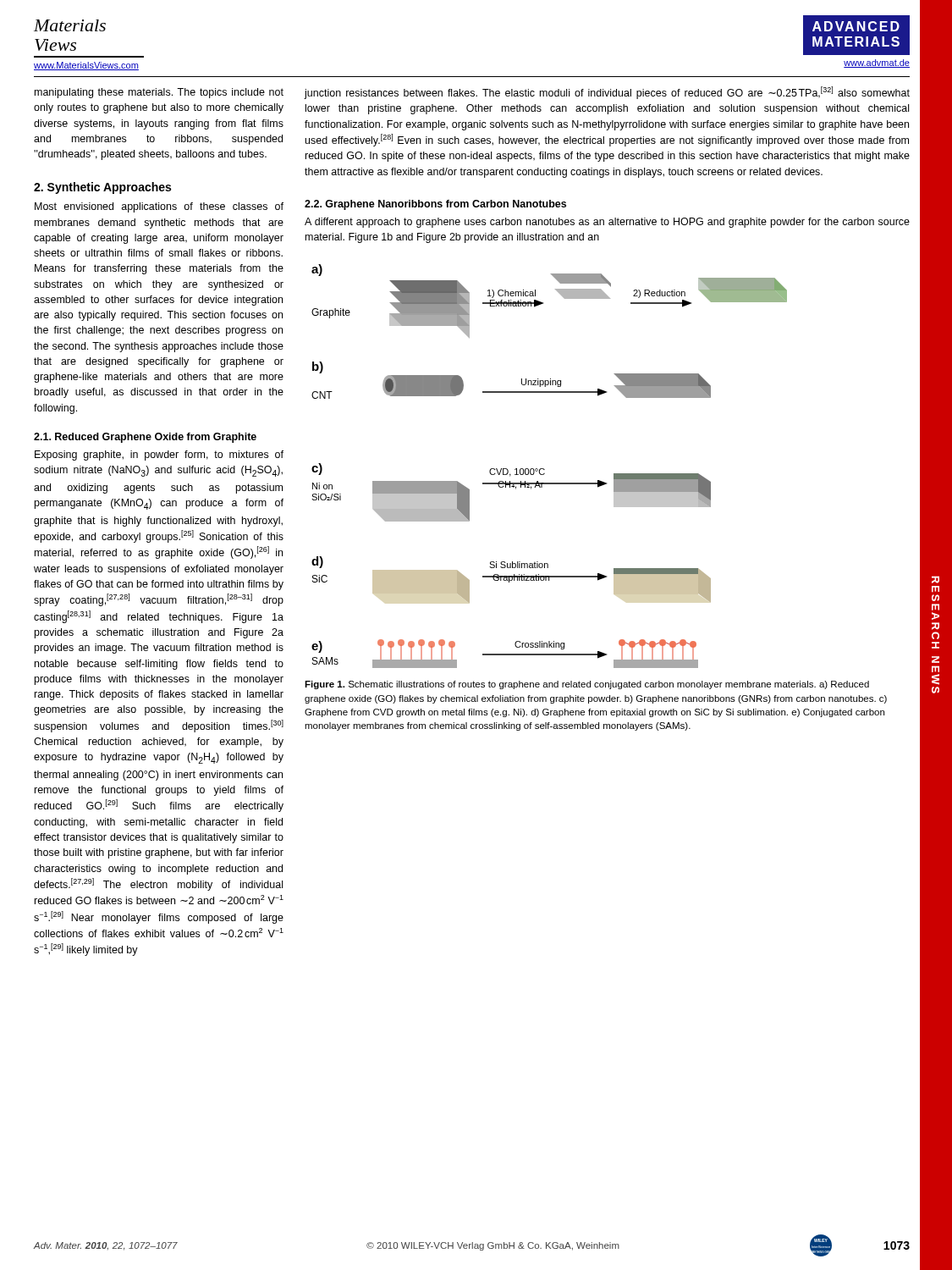Viewport: 952px width, 1270px height.
Task: Click on the text block containing "Exposing graphite, in"
Action: [x=159, y=703]
